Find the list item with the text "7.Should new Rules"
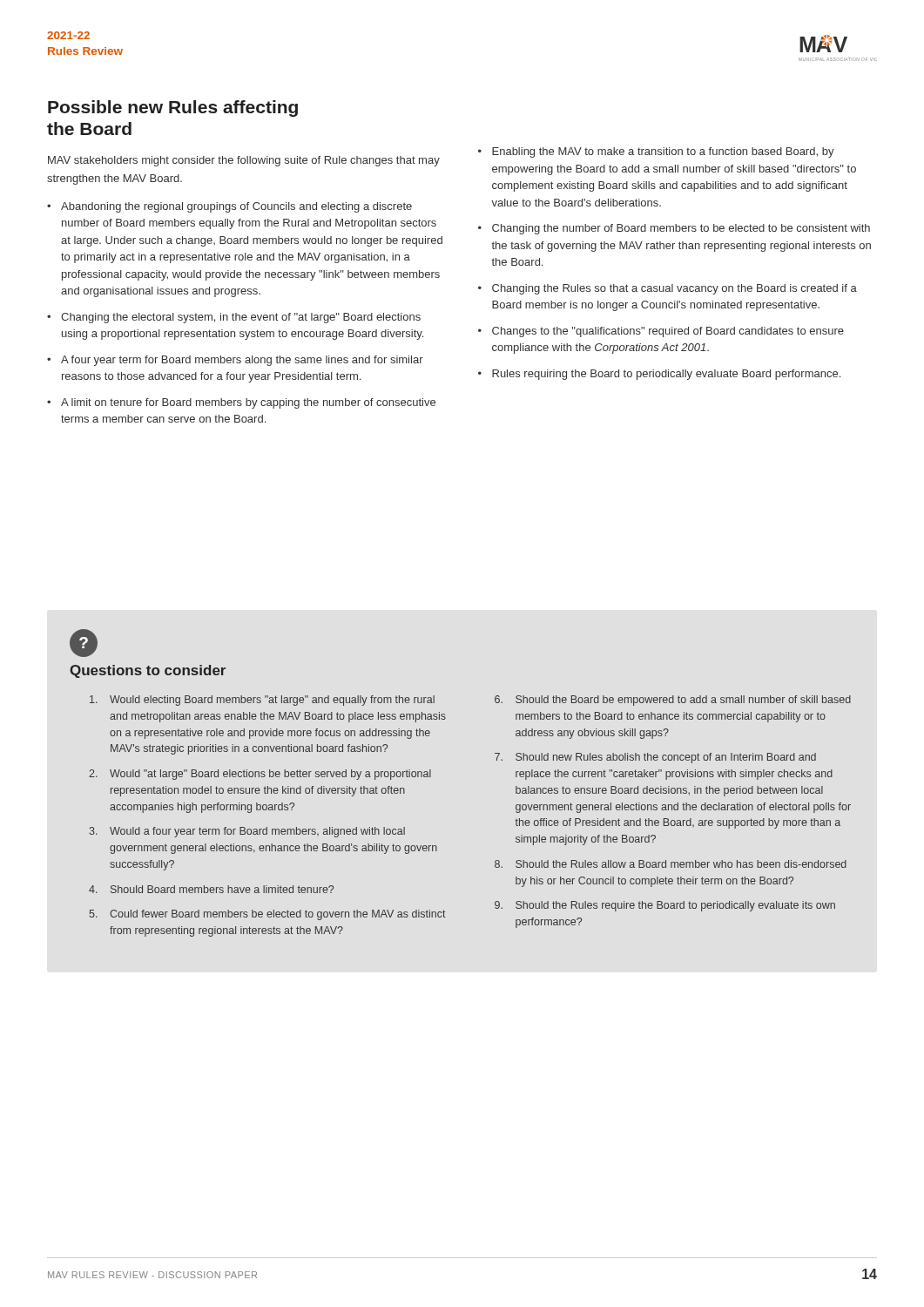 click(674, 799)
